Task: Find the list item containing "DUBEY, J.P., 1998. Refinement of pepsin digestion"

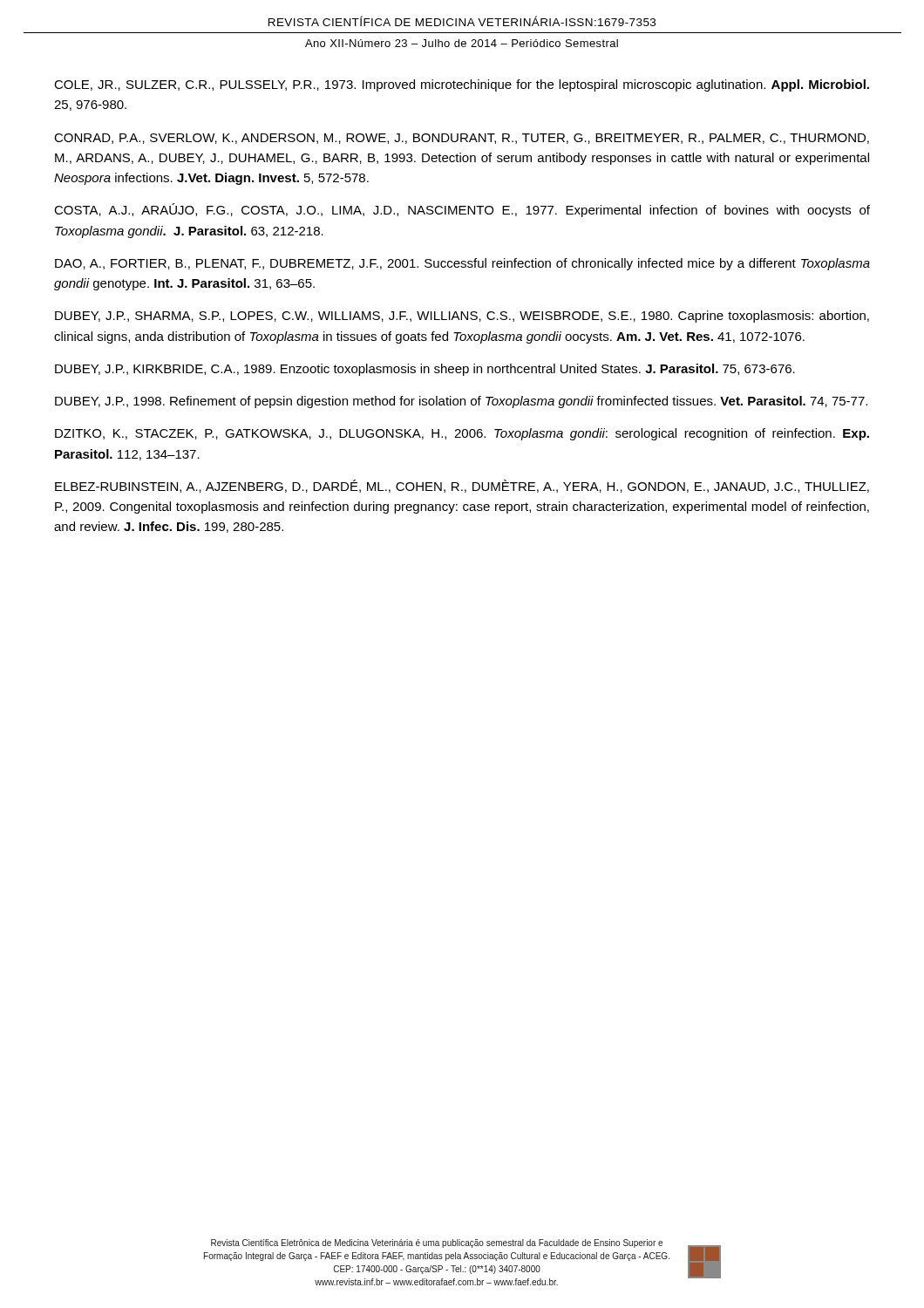Action: click(461, 401)
